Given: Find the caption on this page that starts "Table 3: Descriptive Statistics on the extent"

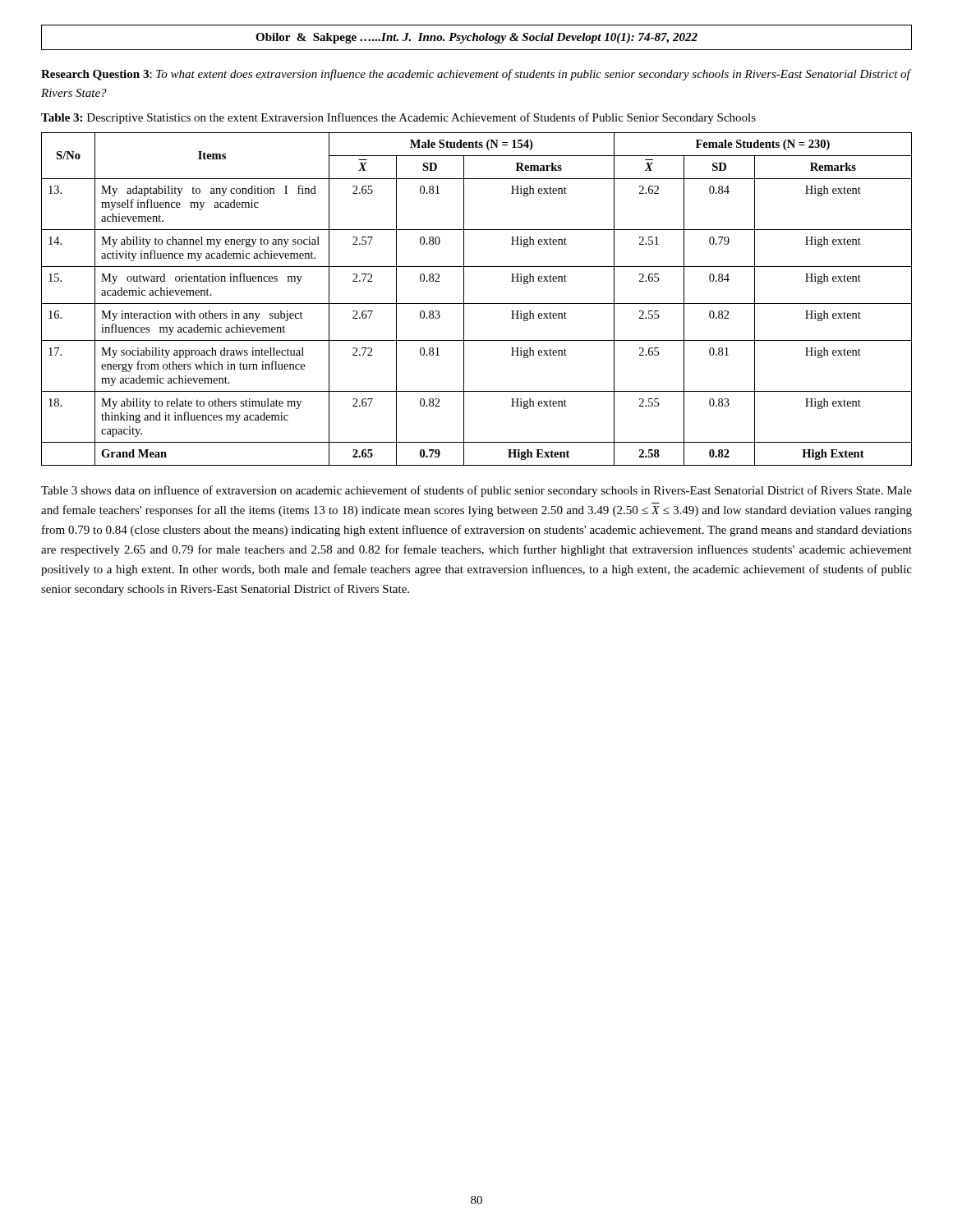Looking at the screenshot, I should click(398, 117).
